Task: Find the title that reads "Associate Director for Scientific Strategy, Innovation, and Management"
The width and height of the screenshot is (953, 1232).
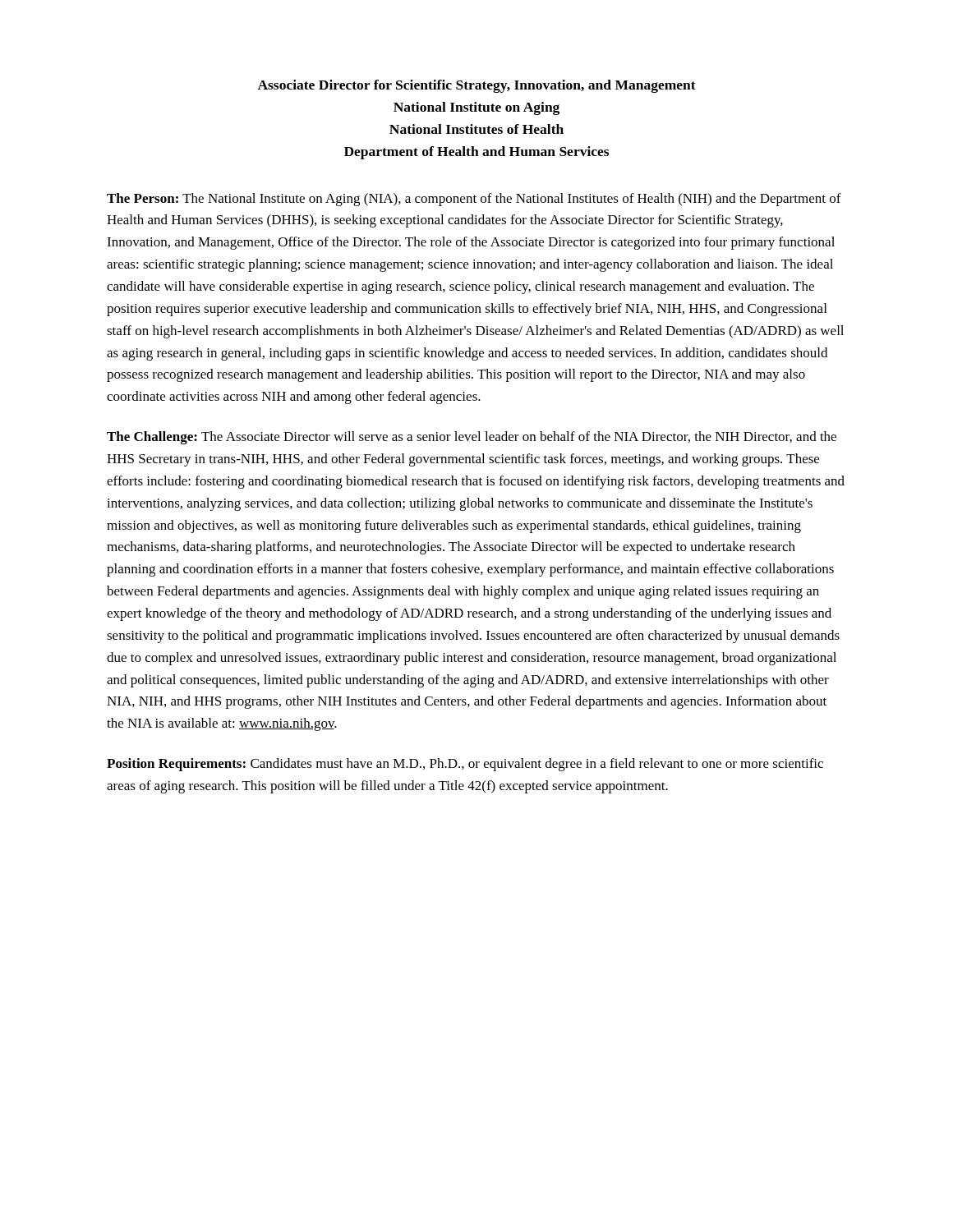Action: pyautogui.click(x=476, y=118)
